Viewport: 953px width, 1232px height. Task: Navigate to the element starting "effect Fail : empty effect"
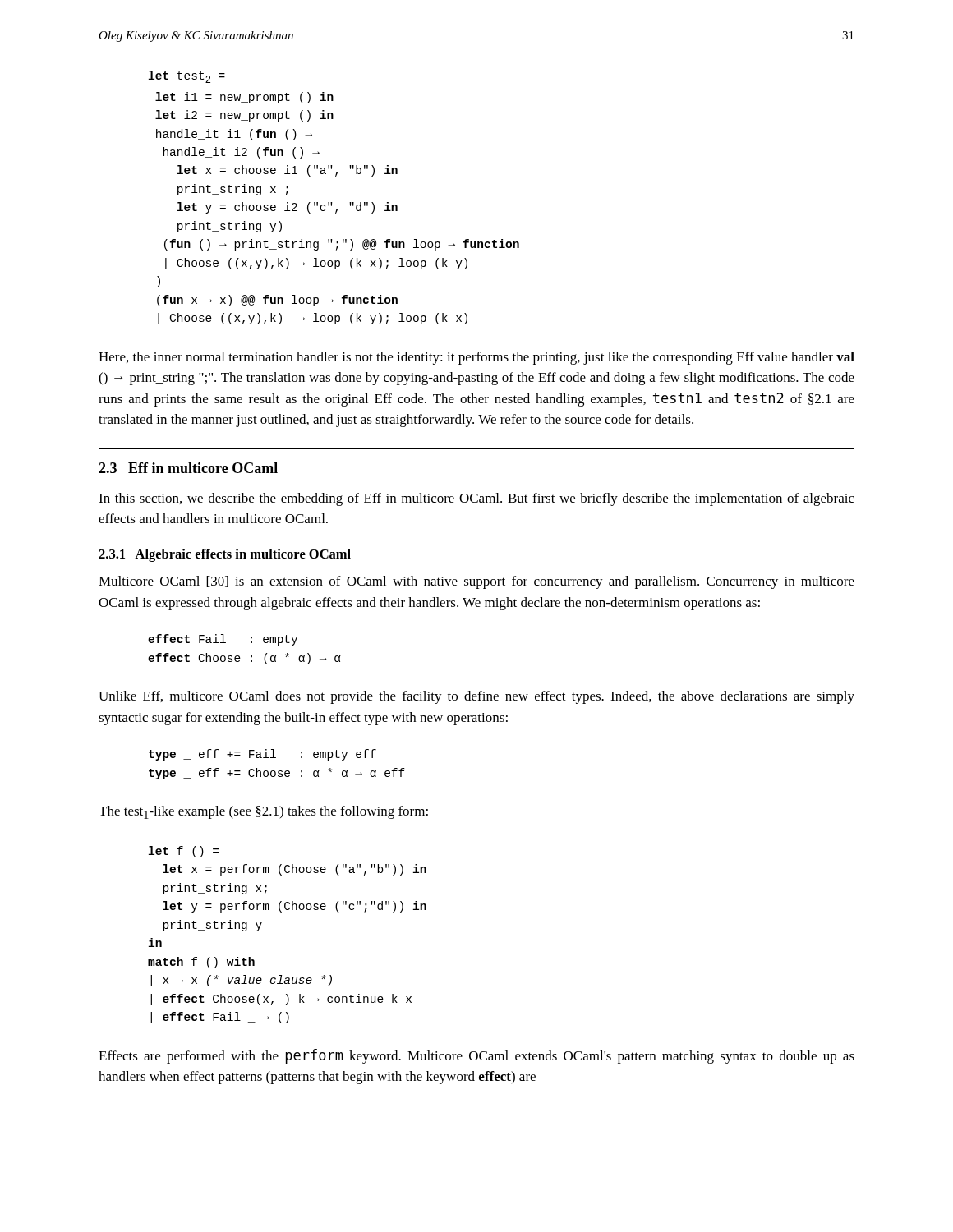[x=223, y=640]
